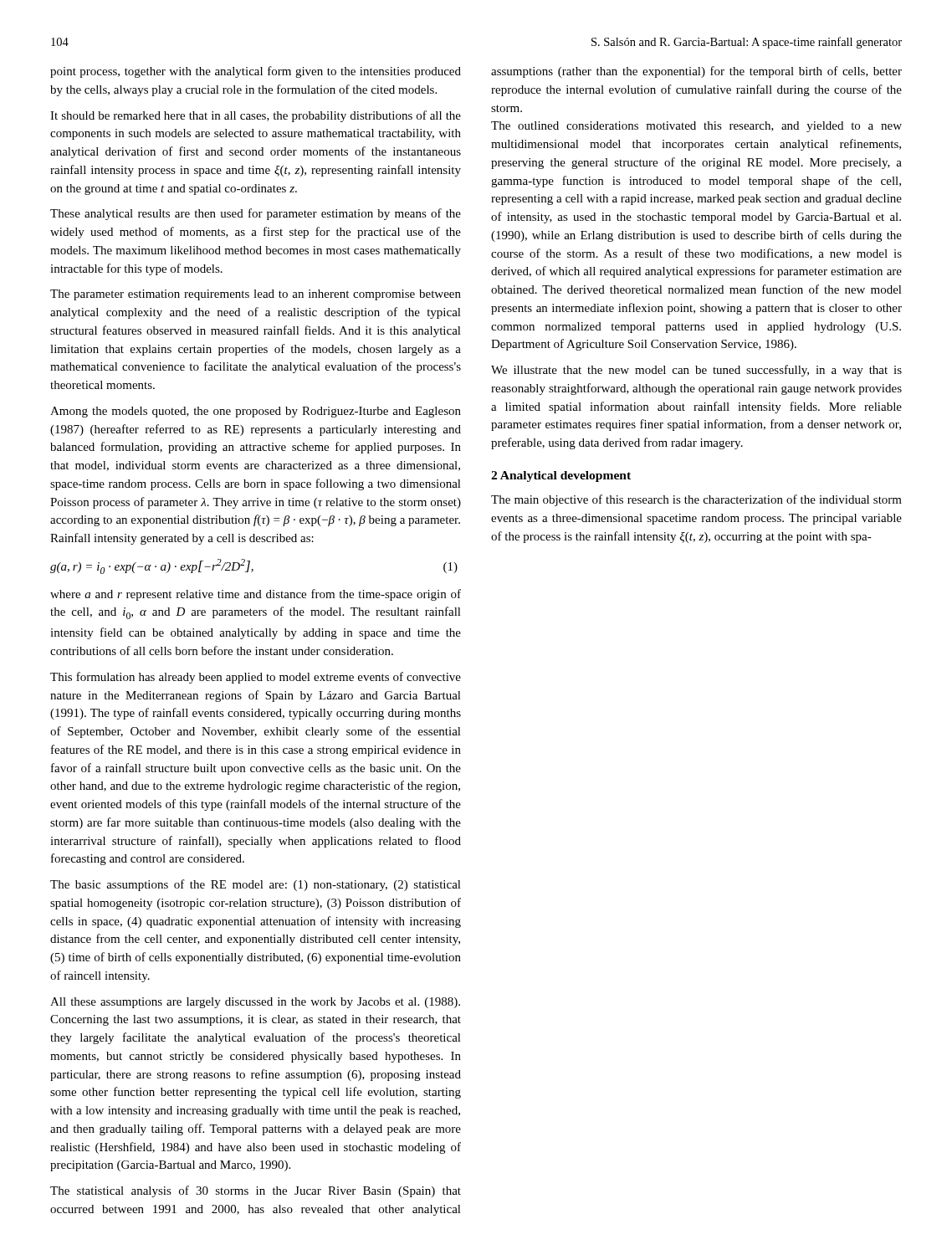Click the passage that begins "where a and r represent relative"
This screenshot has width=952, height=1255.
(256, 623)
